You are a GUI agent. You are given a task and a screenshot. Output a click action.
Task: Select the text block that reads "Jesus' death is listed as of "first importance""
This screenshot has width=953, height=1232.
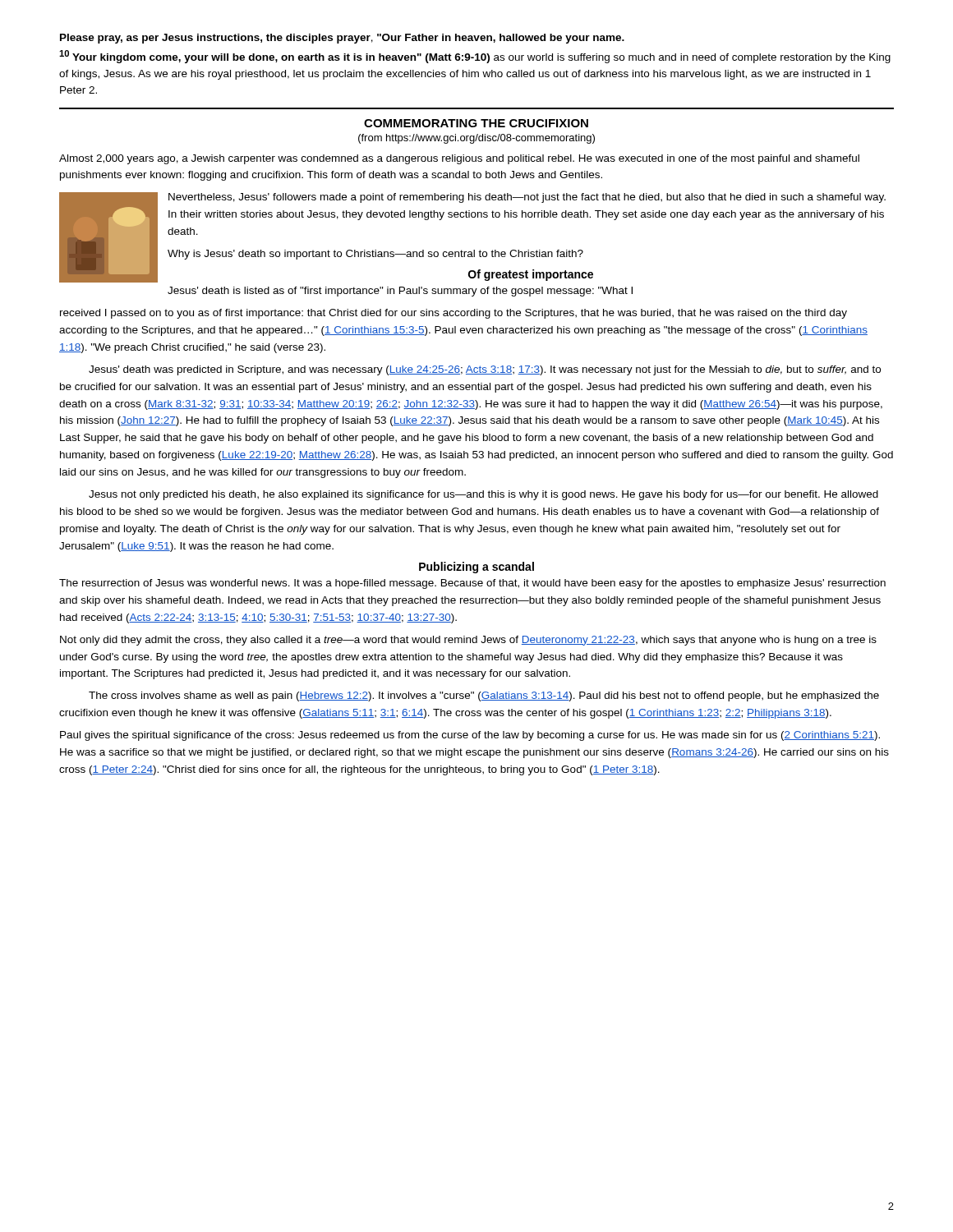coord(401,290)
